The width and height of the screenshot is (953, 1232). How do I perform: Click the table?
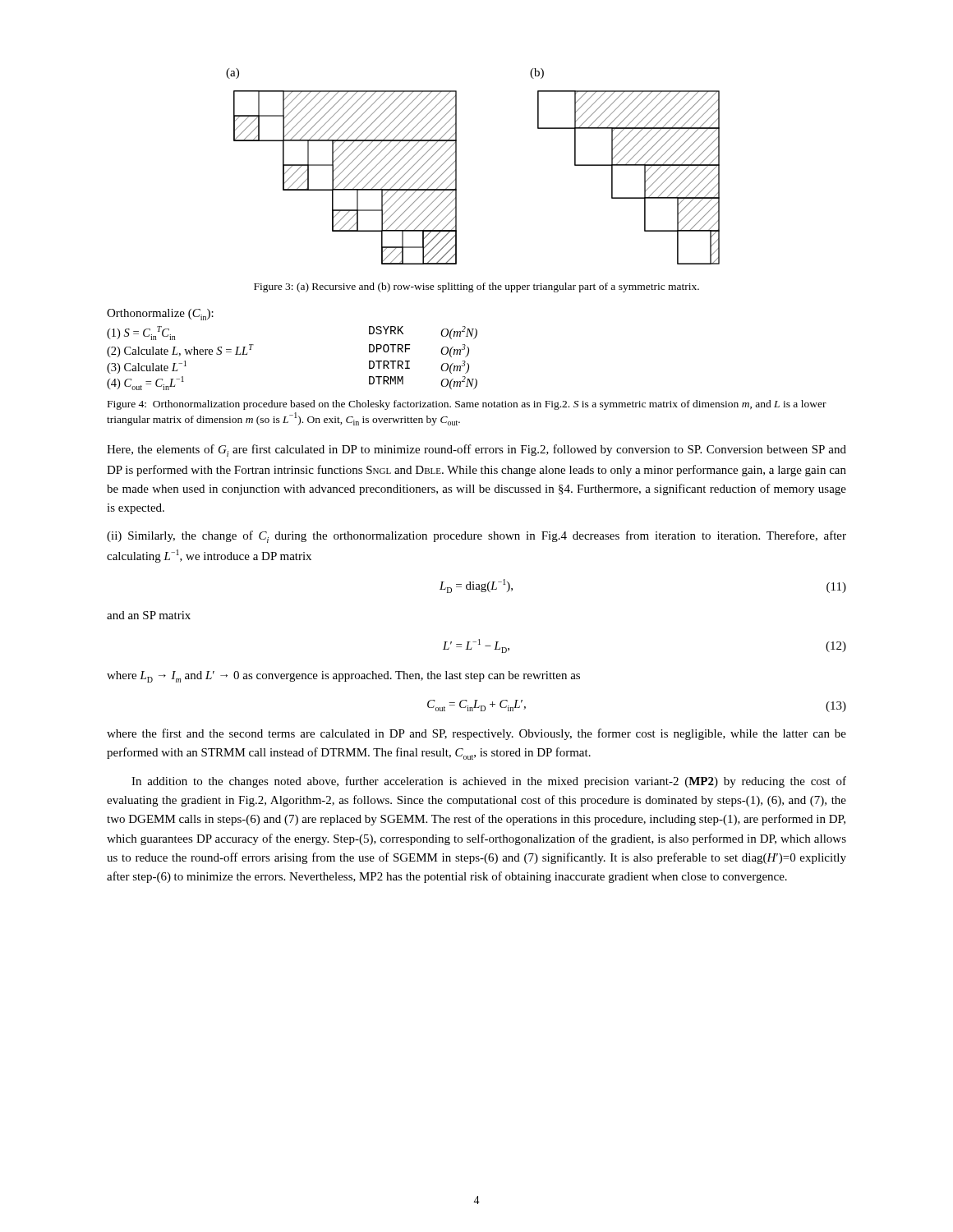(x=476, y=350)
